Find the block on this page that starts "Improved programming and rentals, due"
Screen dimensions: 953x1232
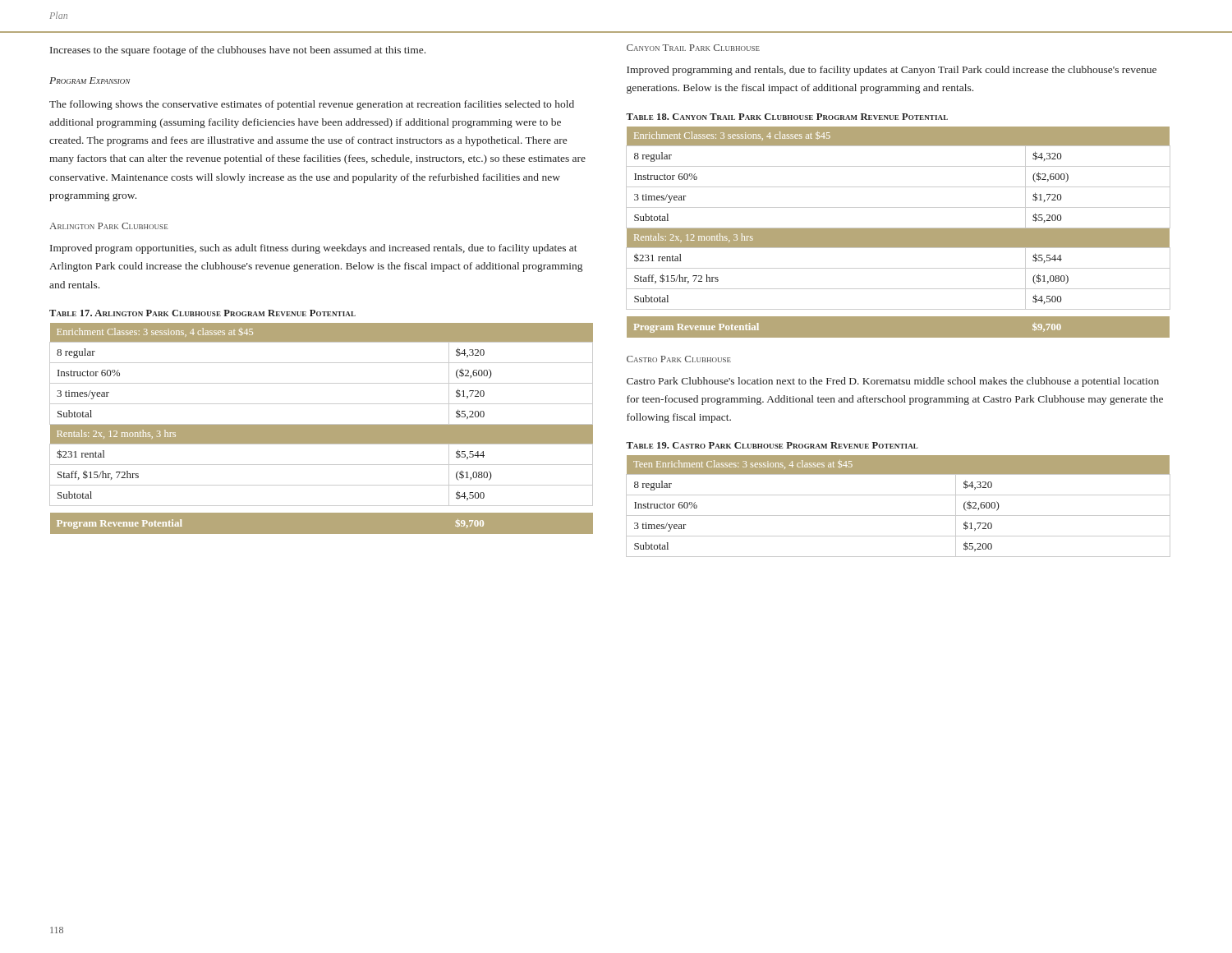(892, 79)
